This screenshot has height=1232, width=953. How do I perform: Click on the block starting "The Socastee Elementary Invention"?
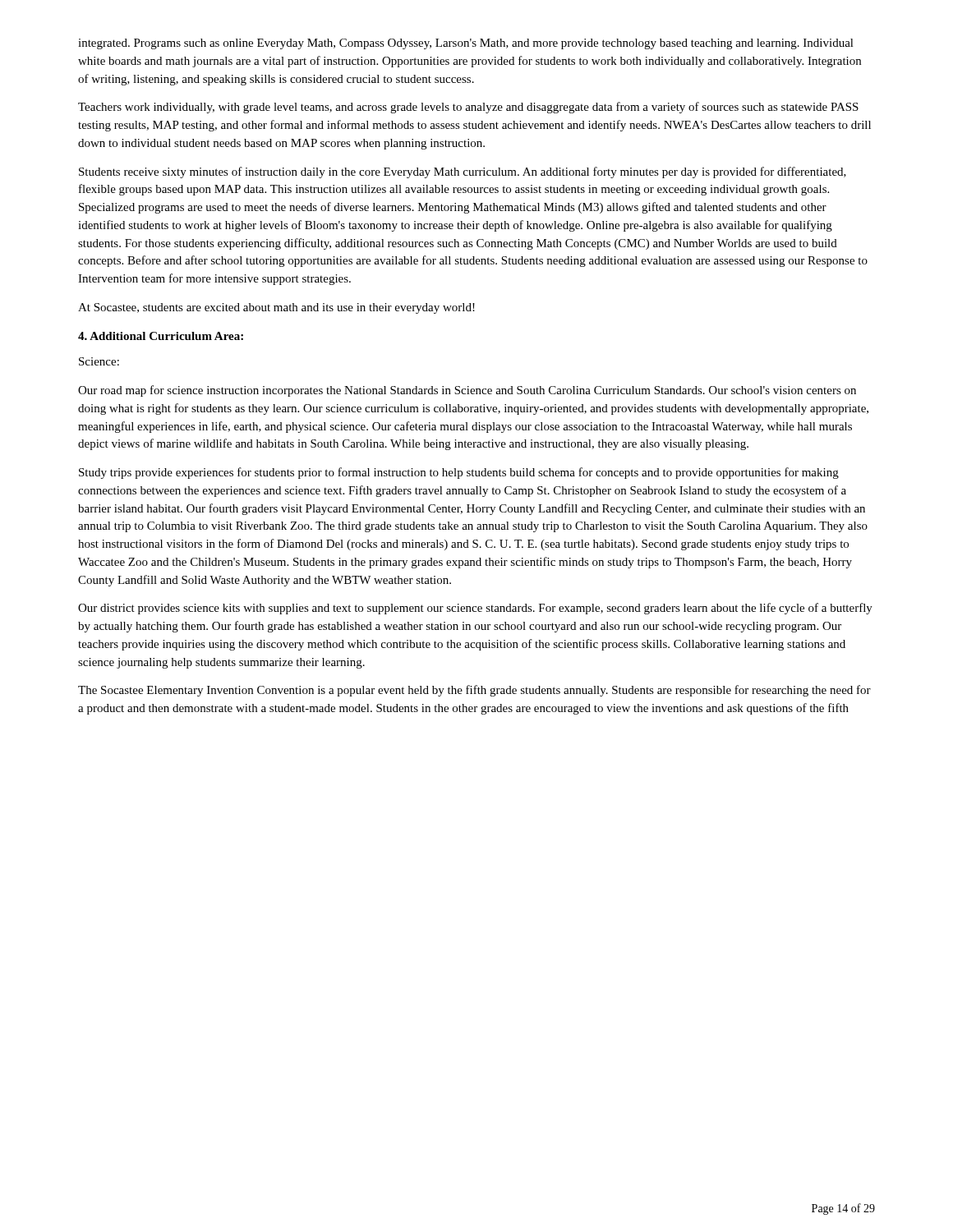(x=476, y=700)
